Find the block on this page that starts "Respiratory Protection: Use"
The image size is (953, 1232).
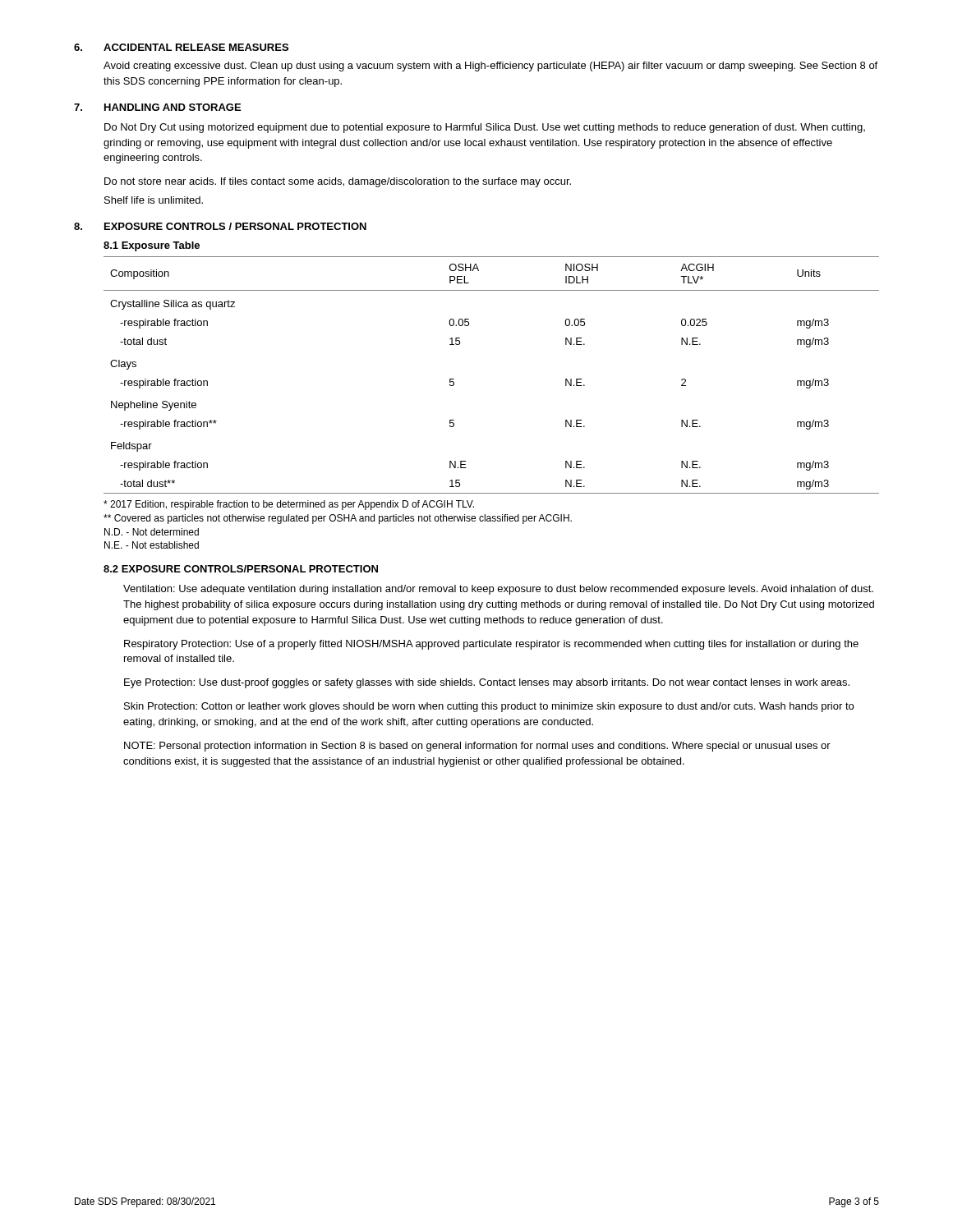pos(491,651)
